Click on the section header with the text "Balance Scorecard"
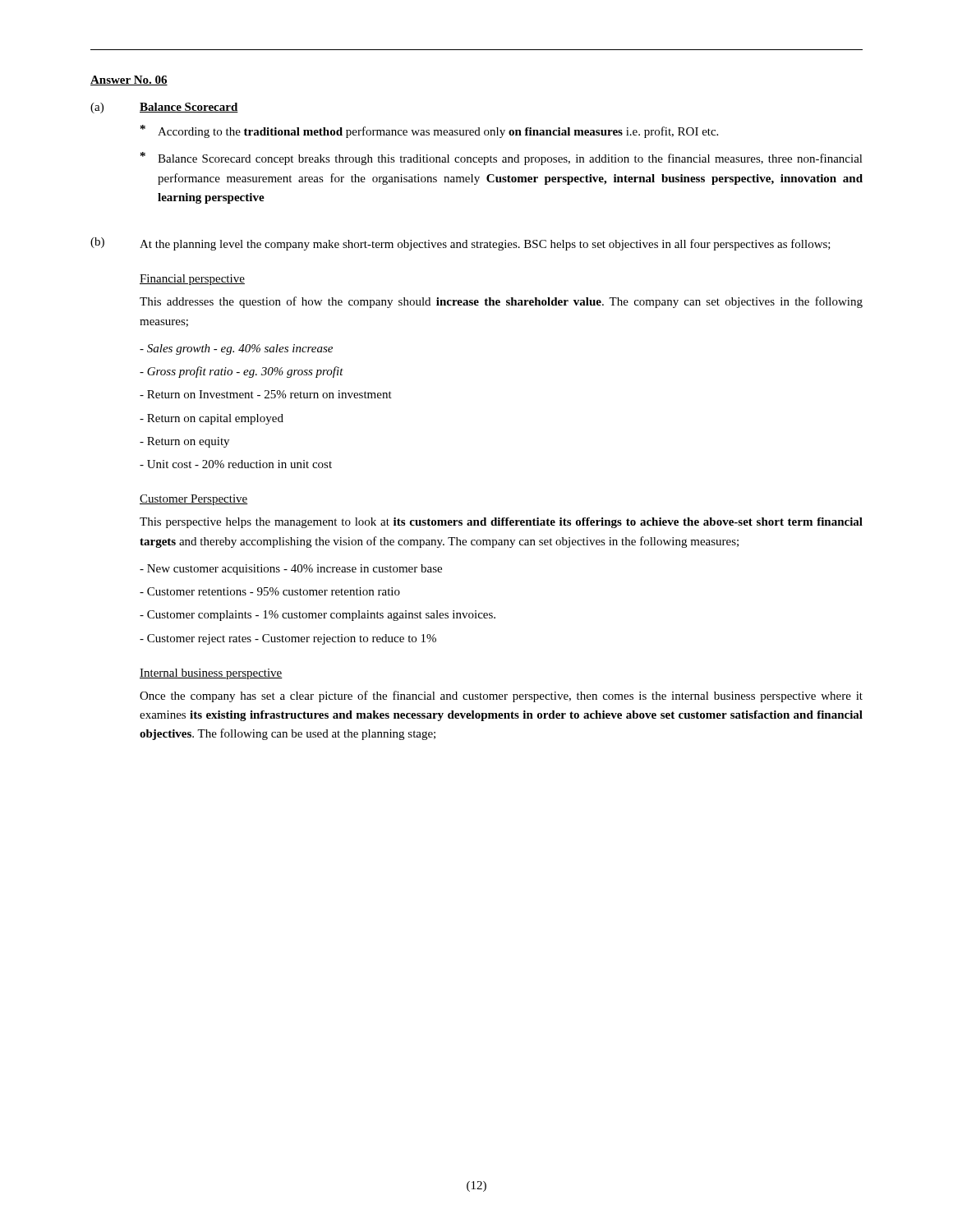 [189, 107]
